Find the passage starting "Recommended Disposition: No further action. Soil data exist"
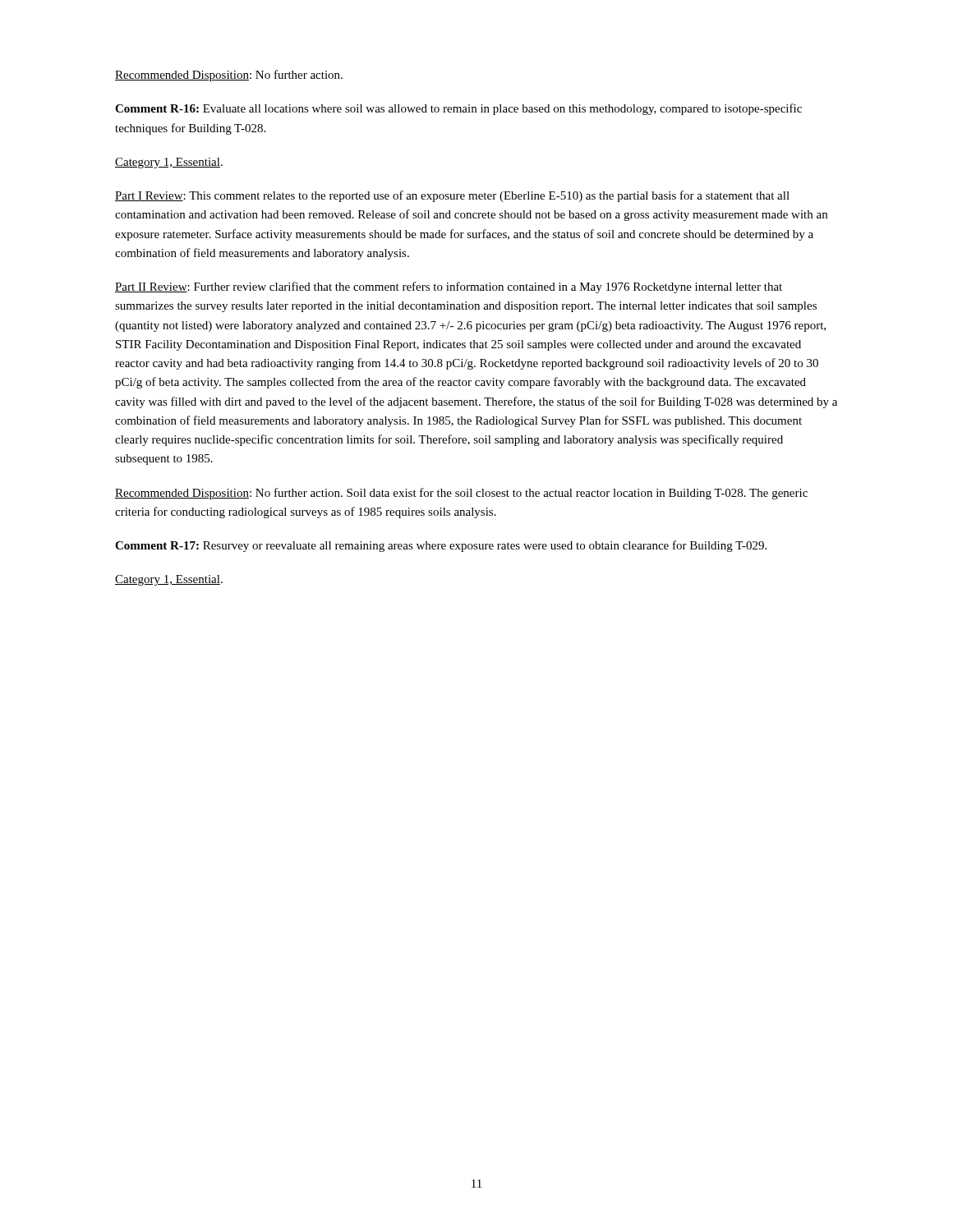This screenshot has height=1232, width=953. [x=461, y=502]
